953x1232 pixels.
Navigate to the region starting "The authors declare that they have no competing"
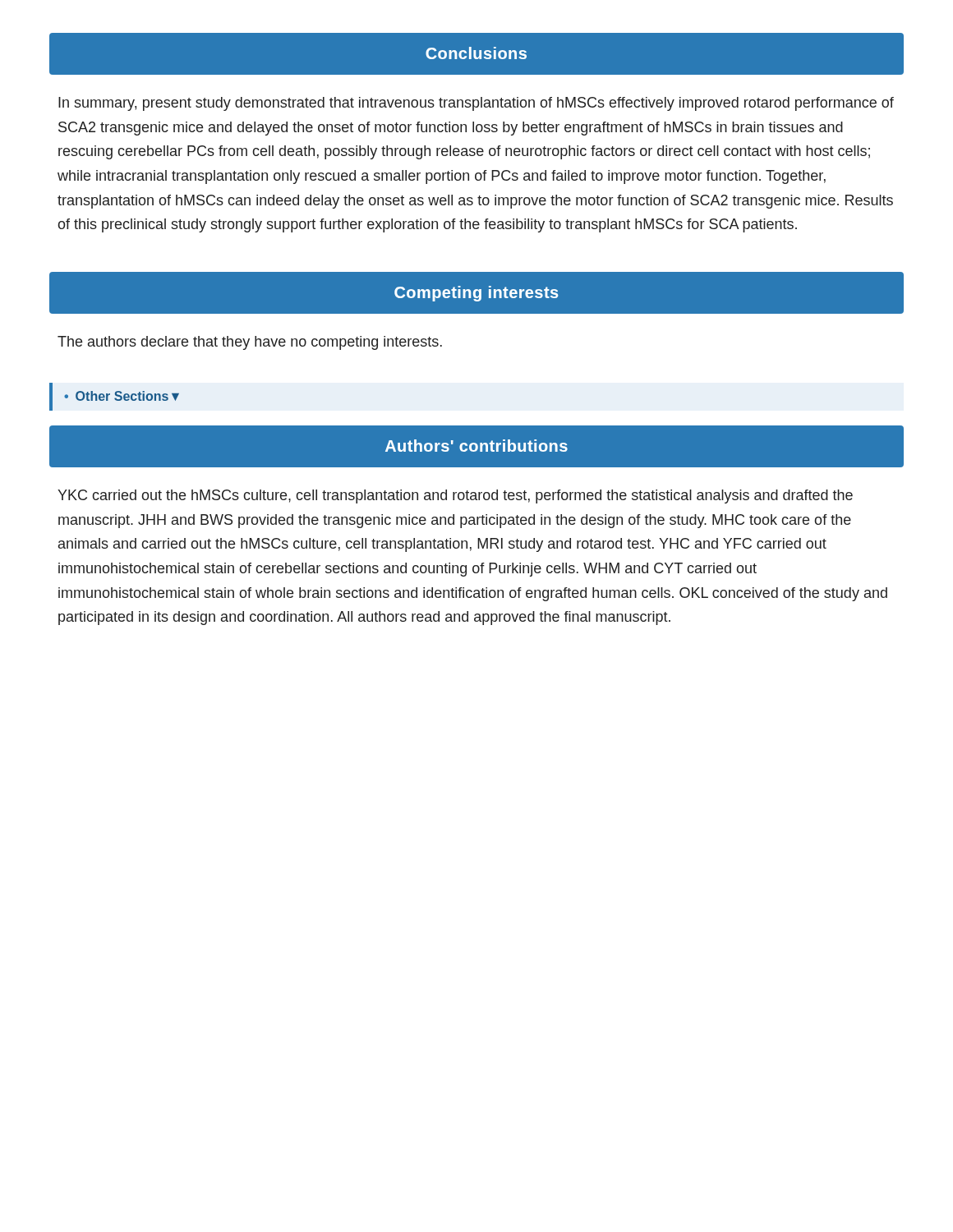(250, 342)
